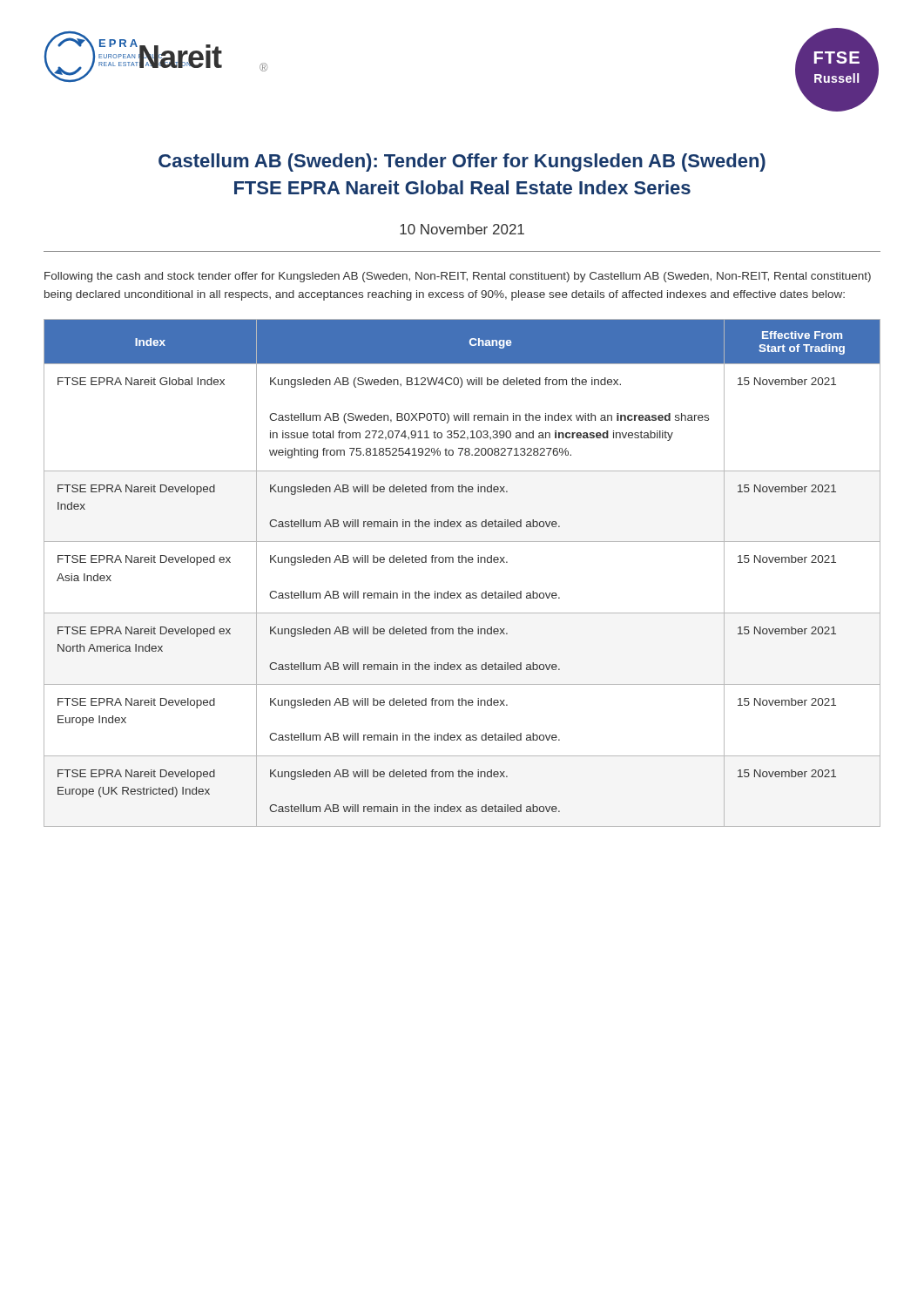Point to the text starting "10 November 2021"
924x1307 pixels.
coord(462,229)
